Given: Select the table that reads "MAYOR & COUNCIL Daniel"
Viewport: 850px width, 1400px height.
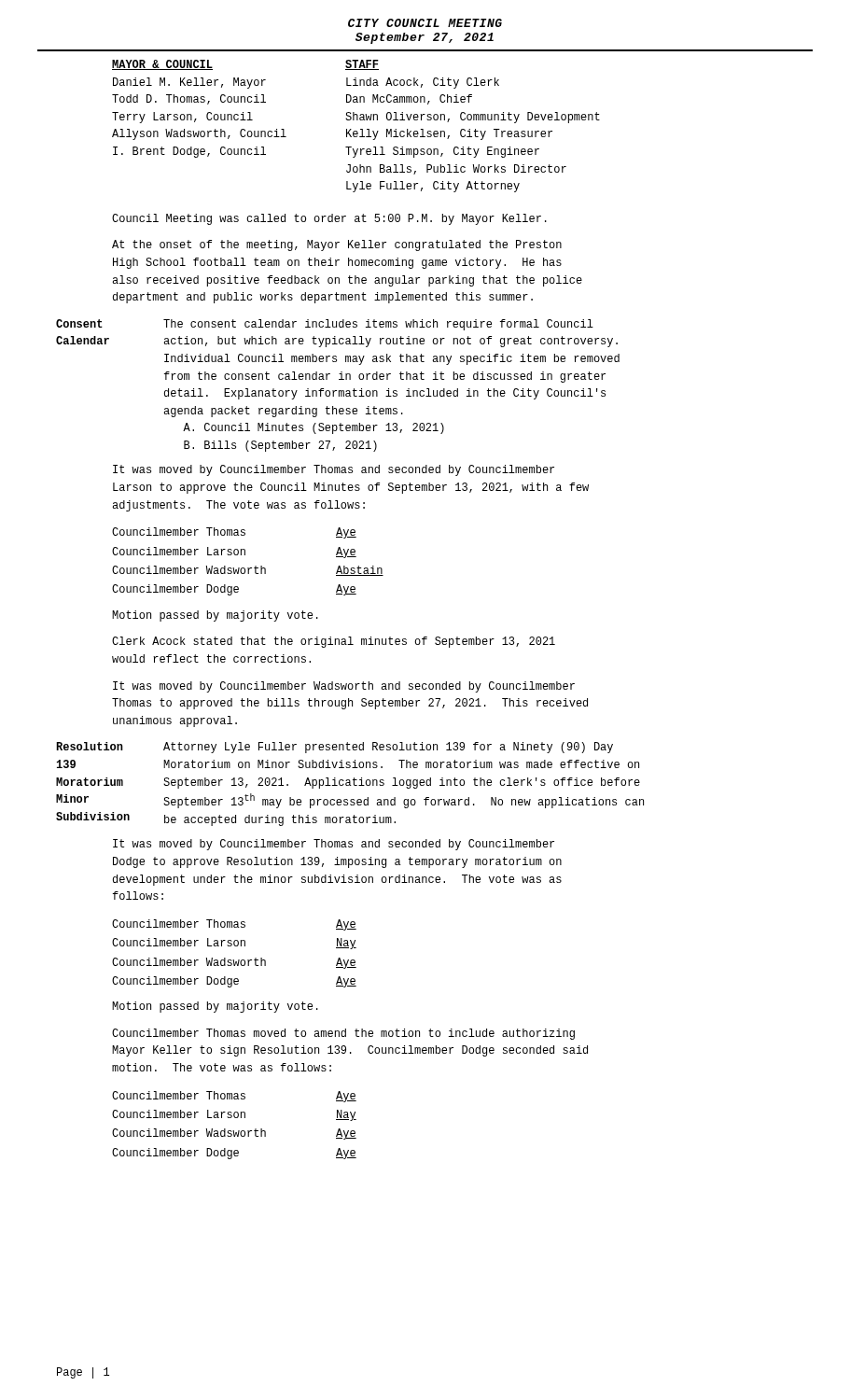Looking at the screenshot, I should point(481,126).
